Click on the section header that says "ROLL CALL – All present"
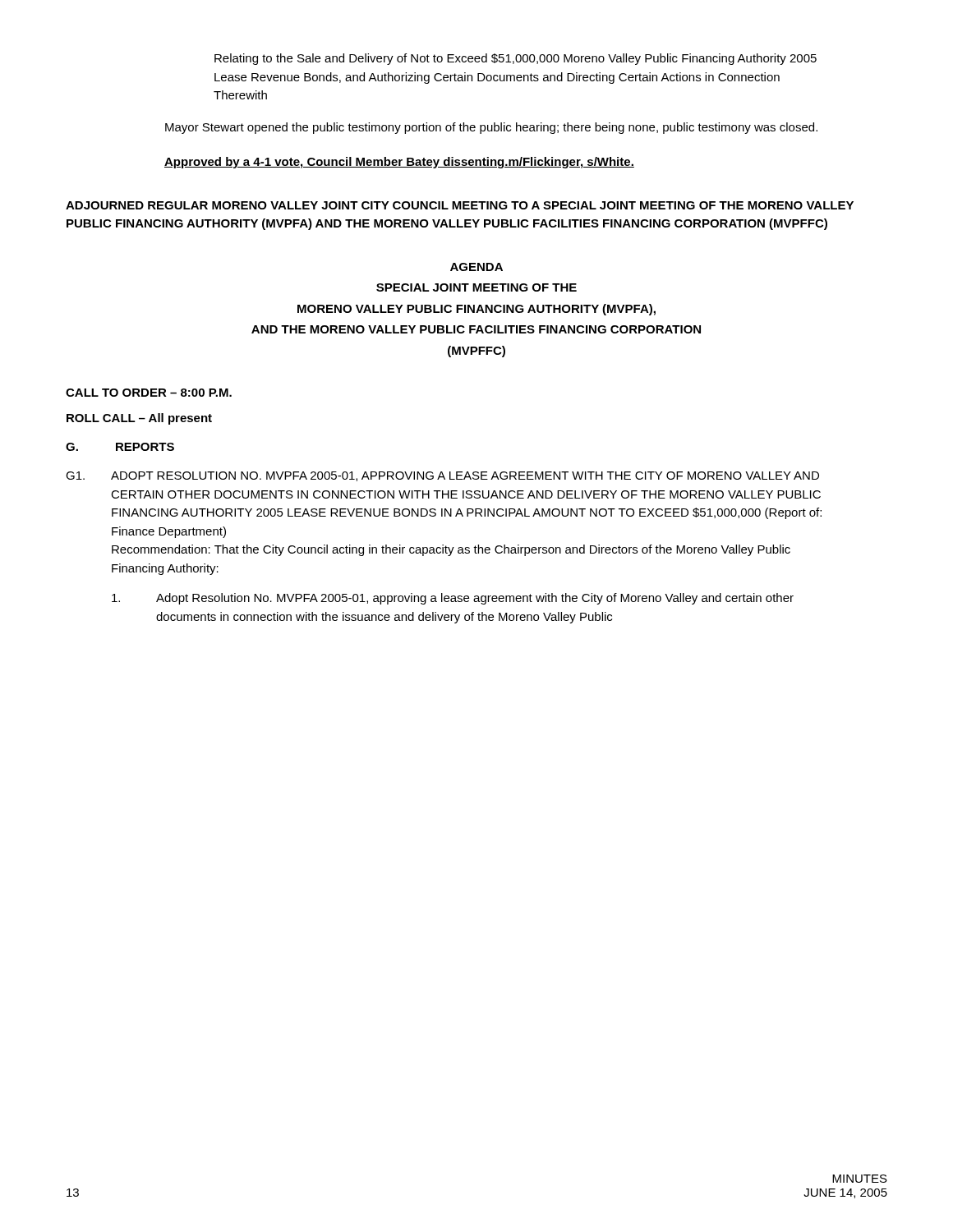The height and width of the screenshot is (1232, 953). click(x=139, y=418)
